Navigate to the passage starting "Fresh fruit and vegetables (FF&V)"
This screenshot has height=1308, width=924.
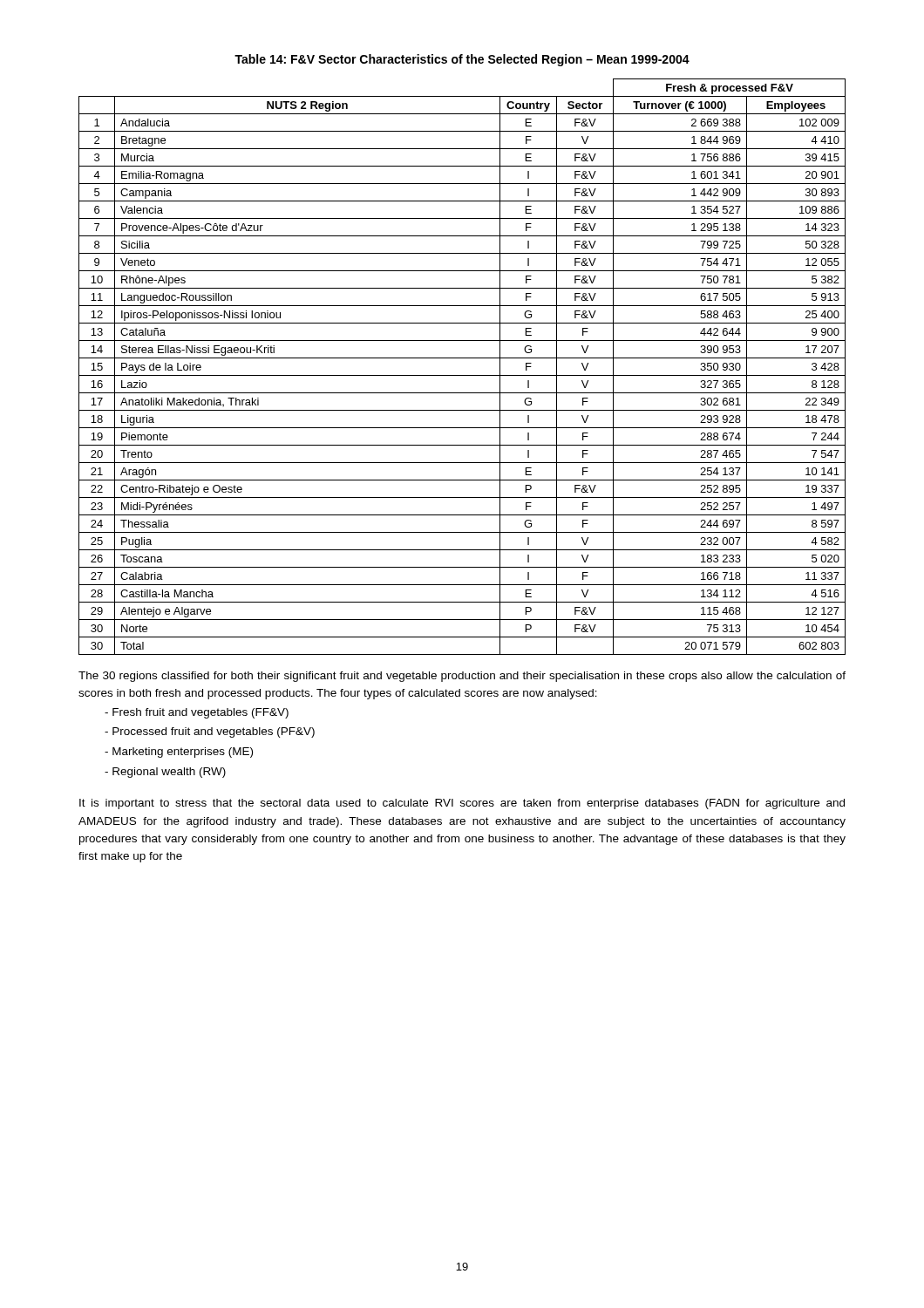pyautogui.click(x=200, y=712)
